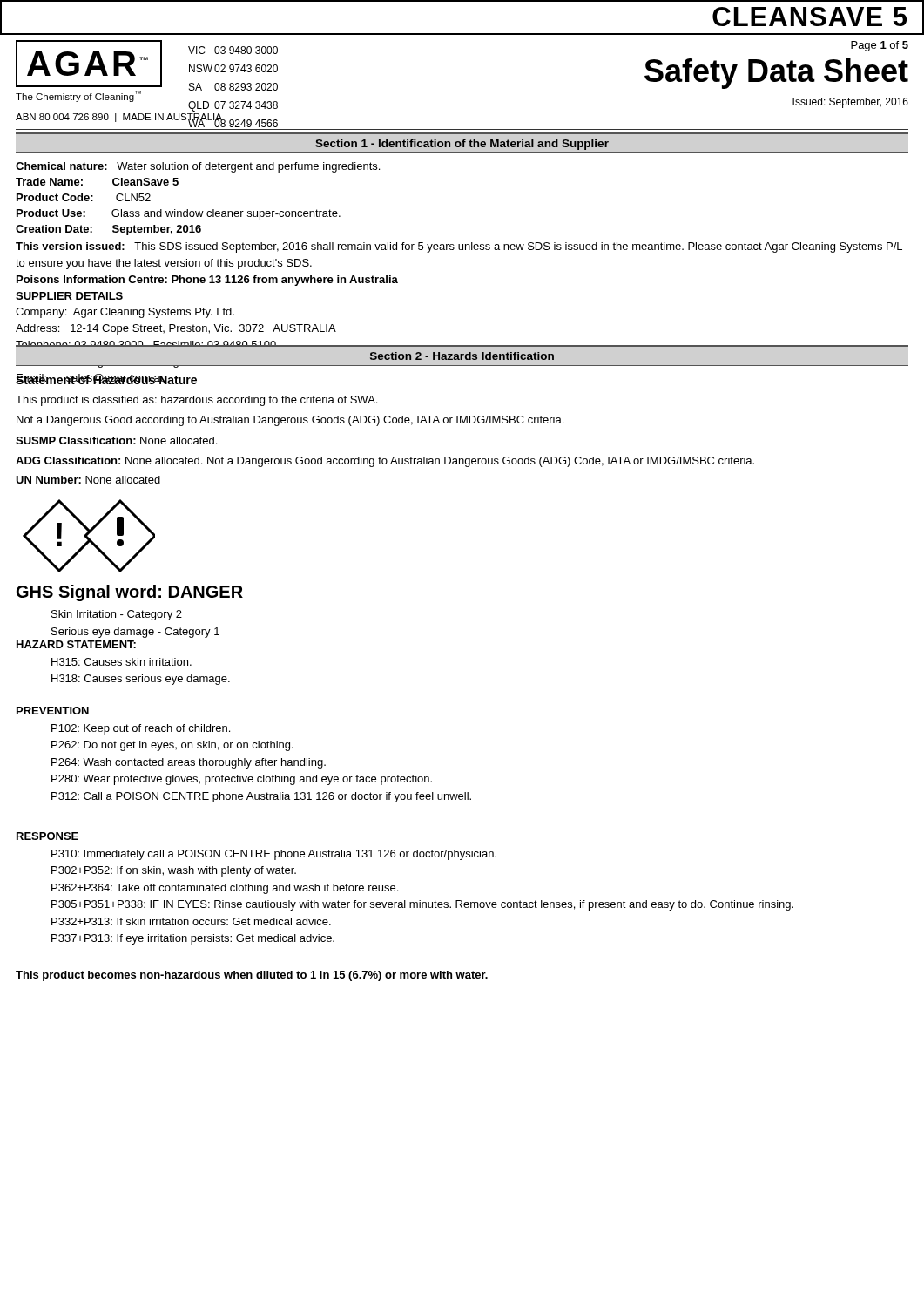
Task: Select the text block starting "Chemical nature: Water solution of detergent"
Action: click(198, 166)
